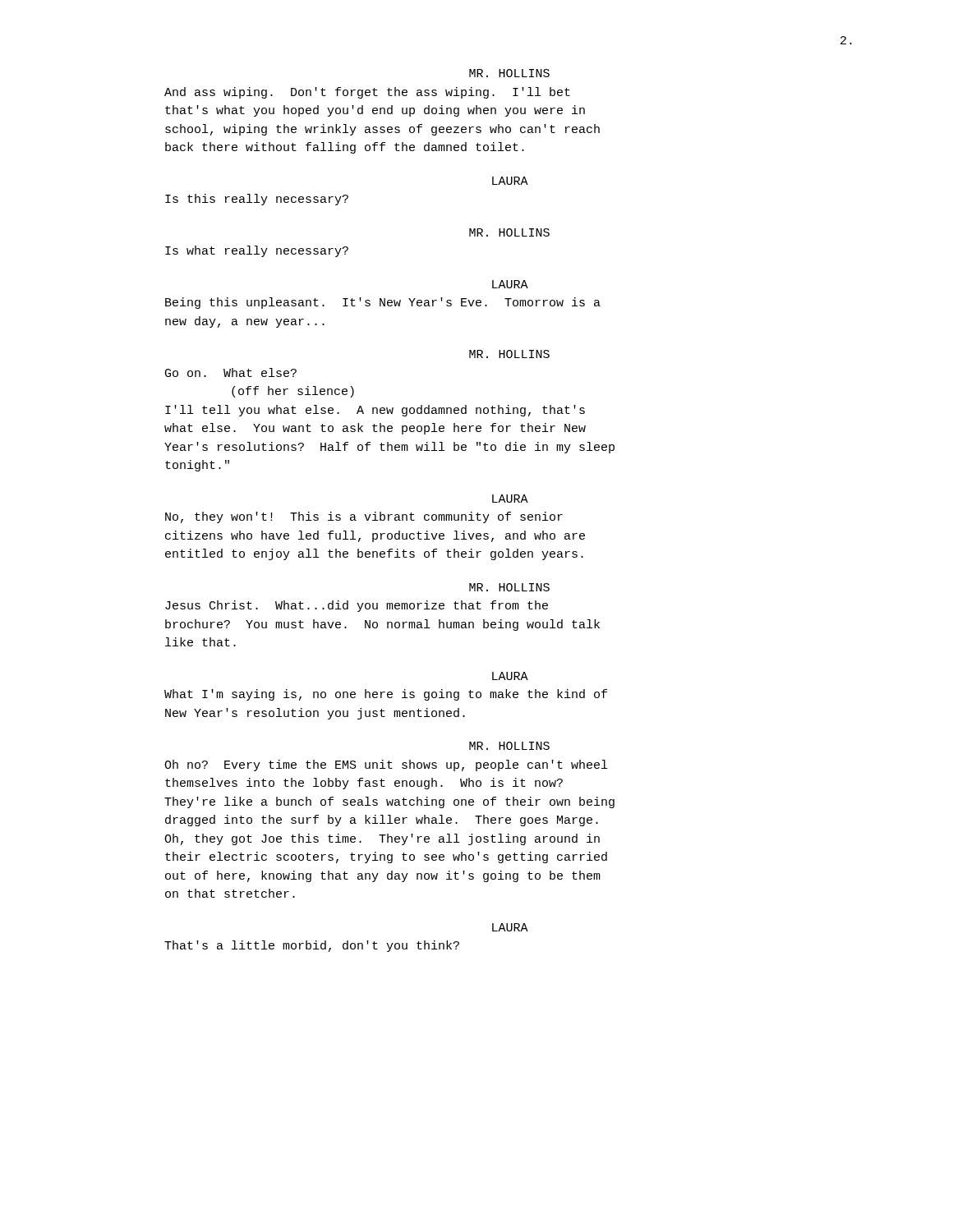
Task: Click on the text block that reads "LAURA Being this unpleasant. It's"
Action: pyautogui.click(x=509, y=304)
